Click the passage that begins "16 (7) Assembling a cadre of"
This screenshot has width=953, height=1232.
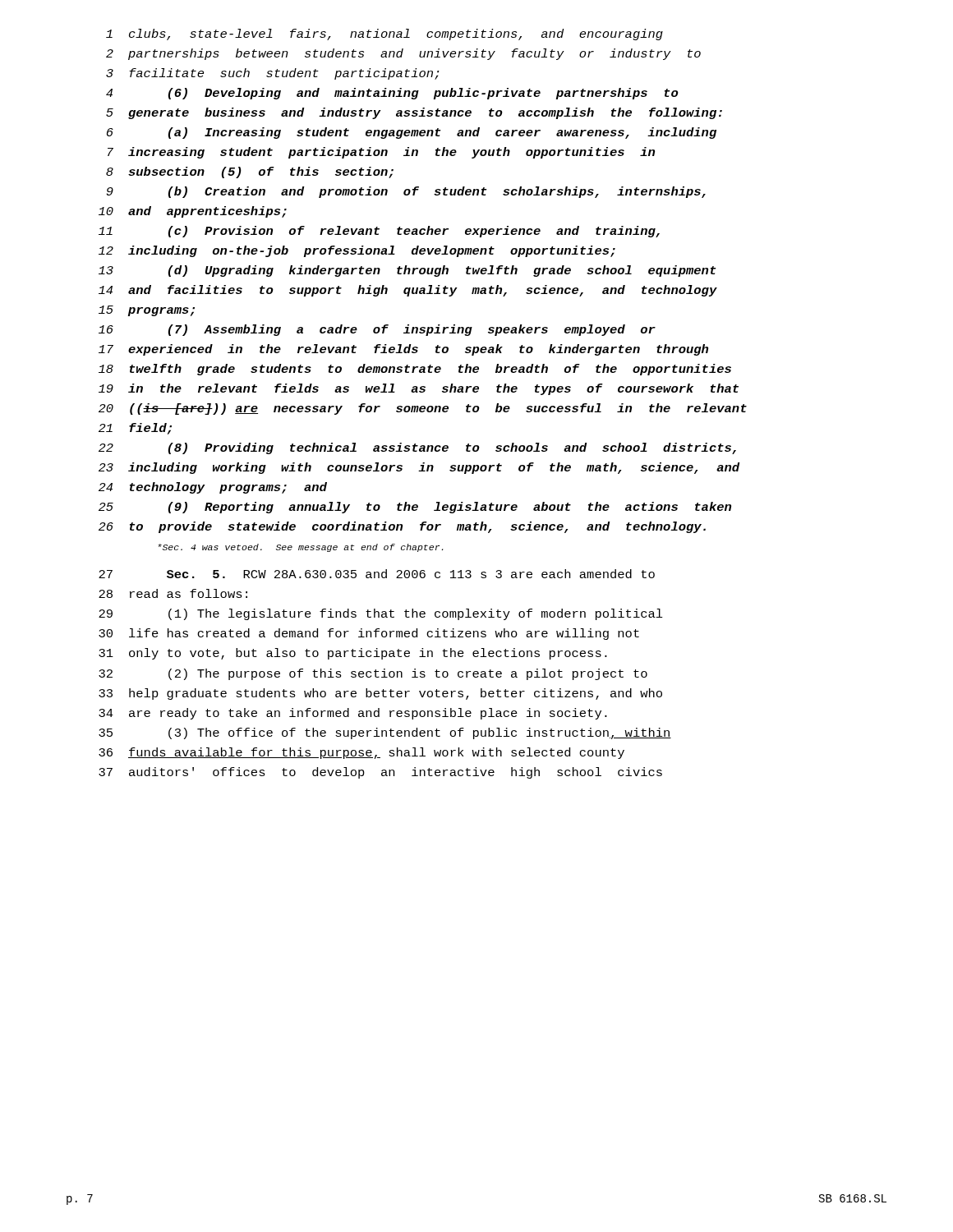[485, 330]
